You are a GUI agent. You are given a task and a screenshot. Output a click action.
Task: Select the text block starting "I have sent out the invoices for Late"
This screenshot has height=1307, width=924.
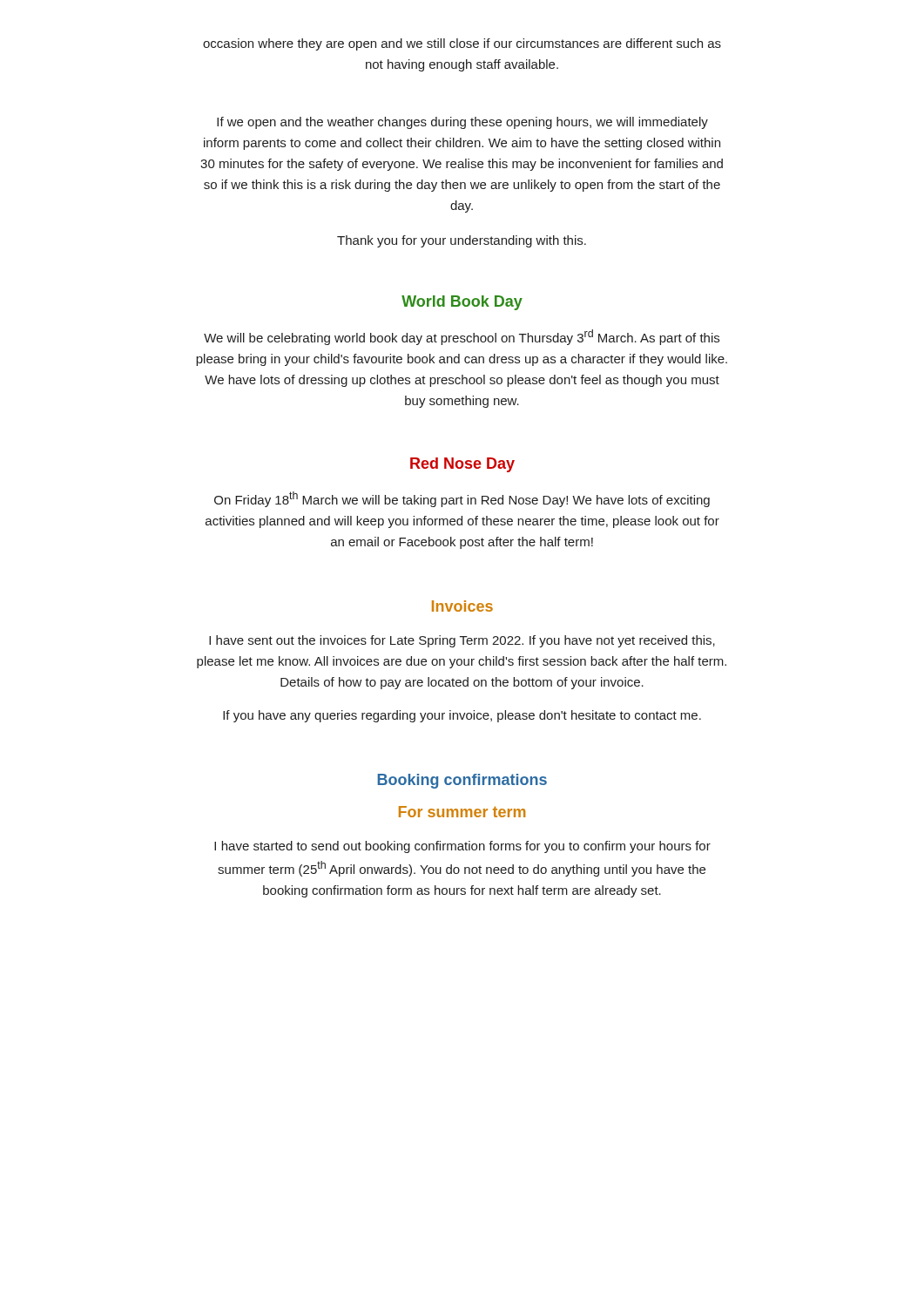462,661
